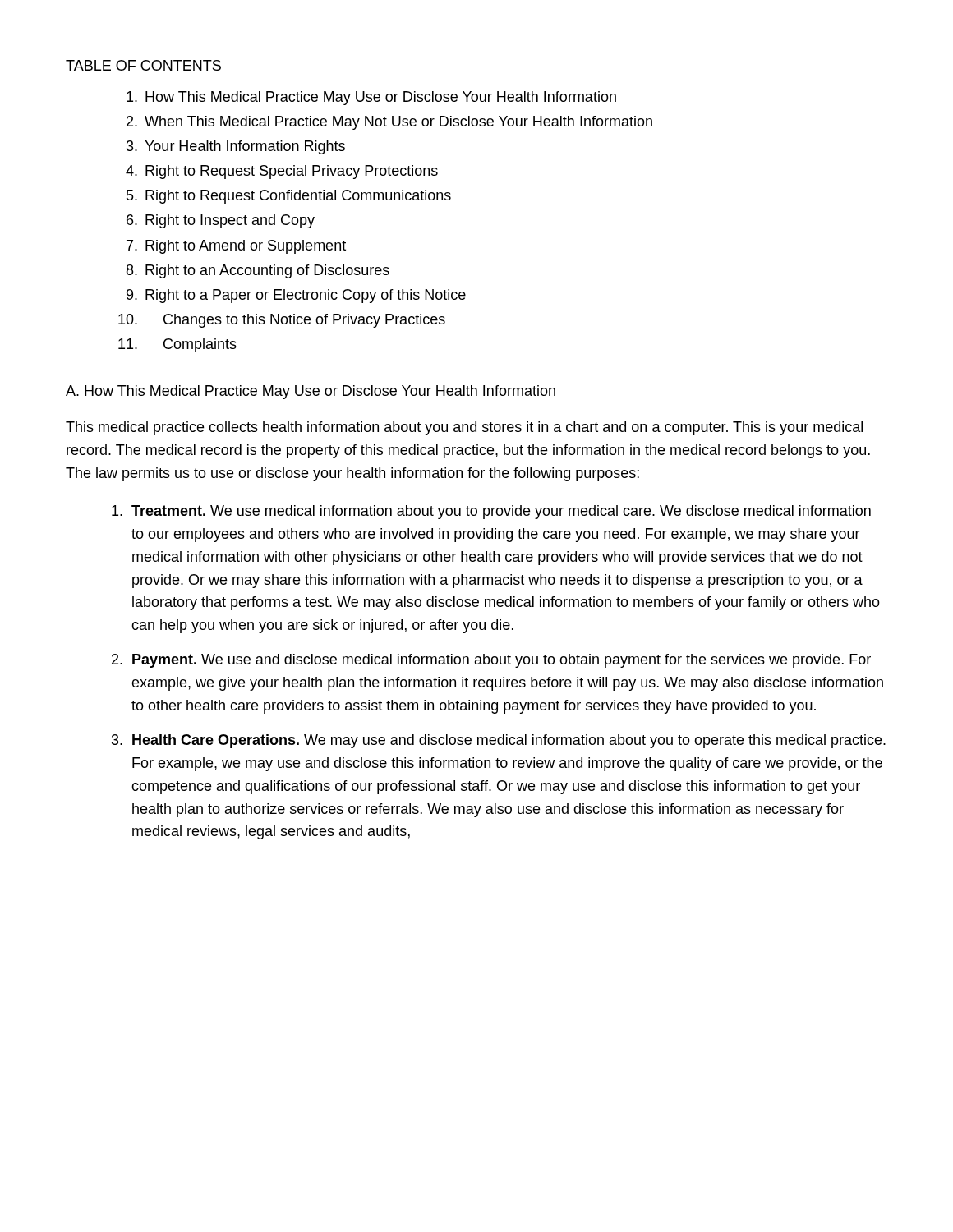Locate the block starting "9. Right to a Paper"
Viewport: 953px width, 1232px height.
pos(286,295)
